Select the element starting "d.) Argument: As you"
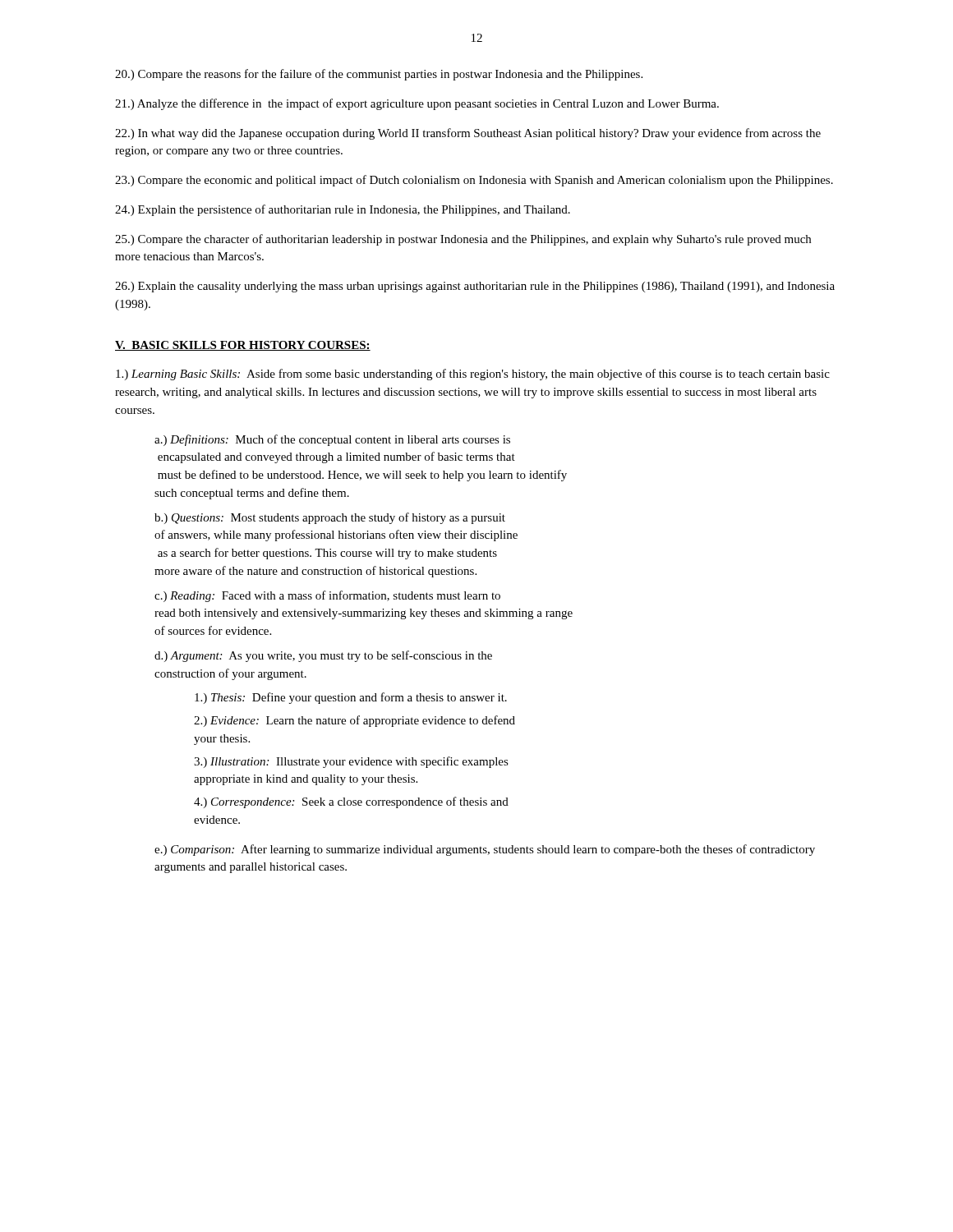This screenshot has width=953, height=1232. pyautogui.click(x=323, y=664)
